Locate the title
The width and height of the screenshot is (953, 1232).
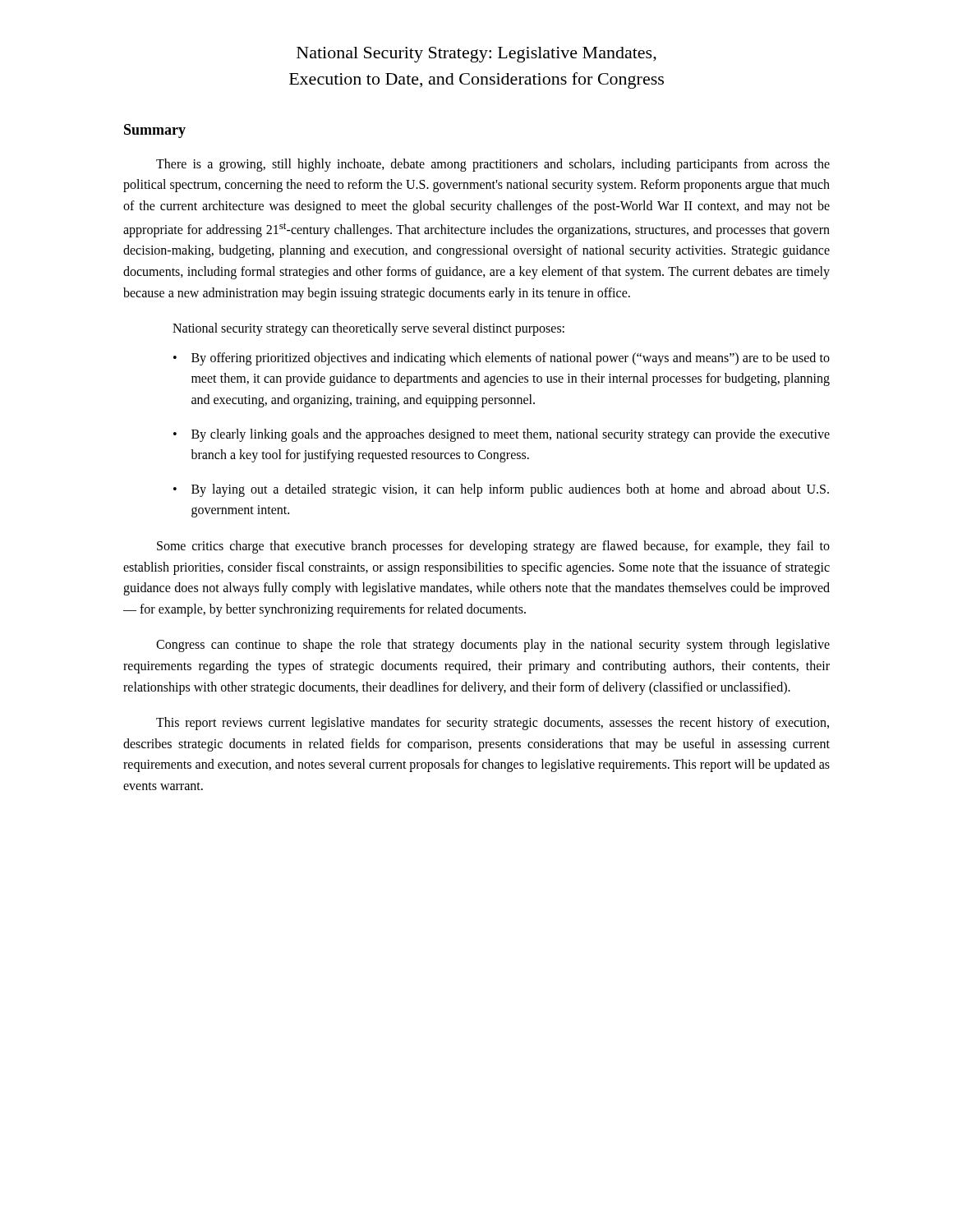coord(476,65)
